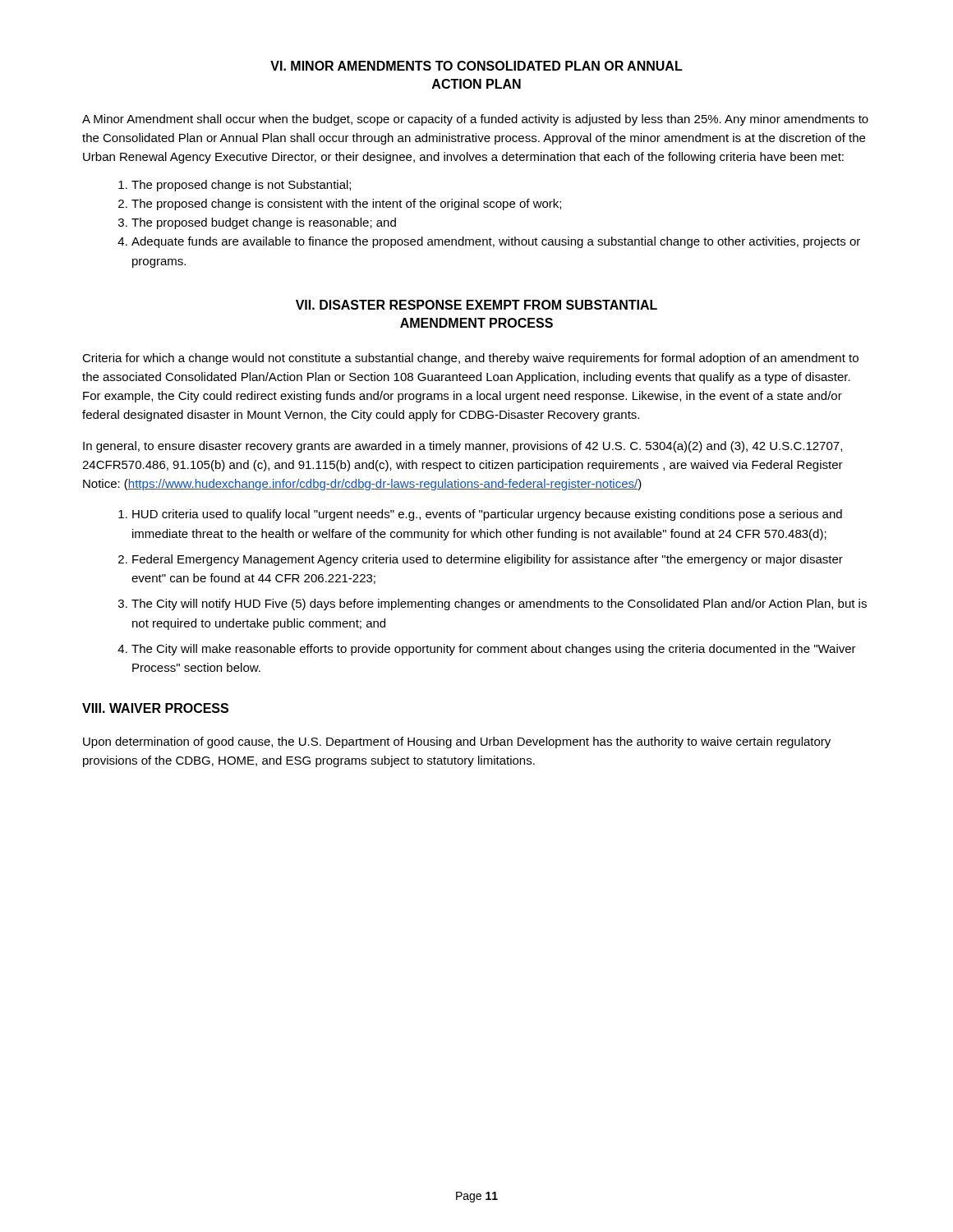The width and height of the screenshot is (953, 1232).
Task: Select the block starting "The City will notify HUD"
Action: pyautogui.click(x=499, y=613)
